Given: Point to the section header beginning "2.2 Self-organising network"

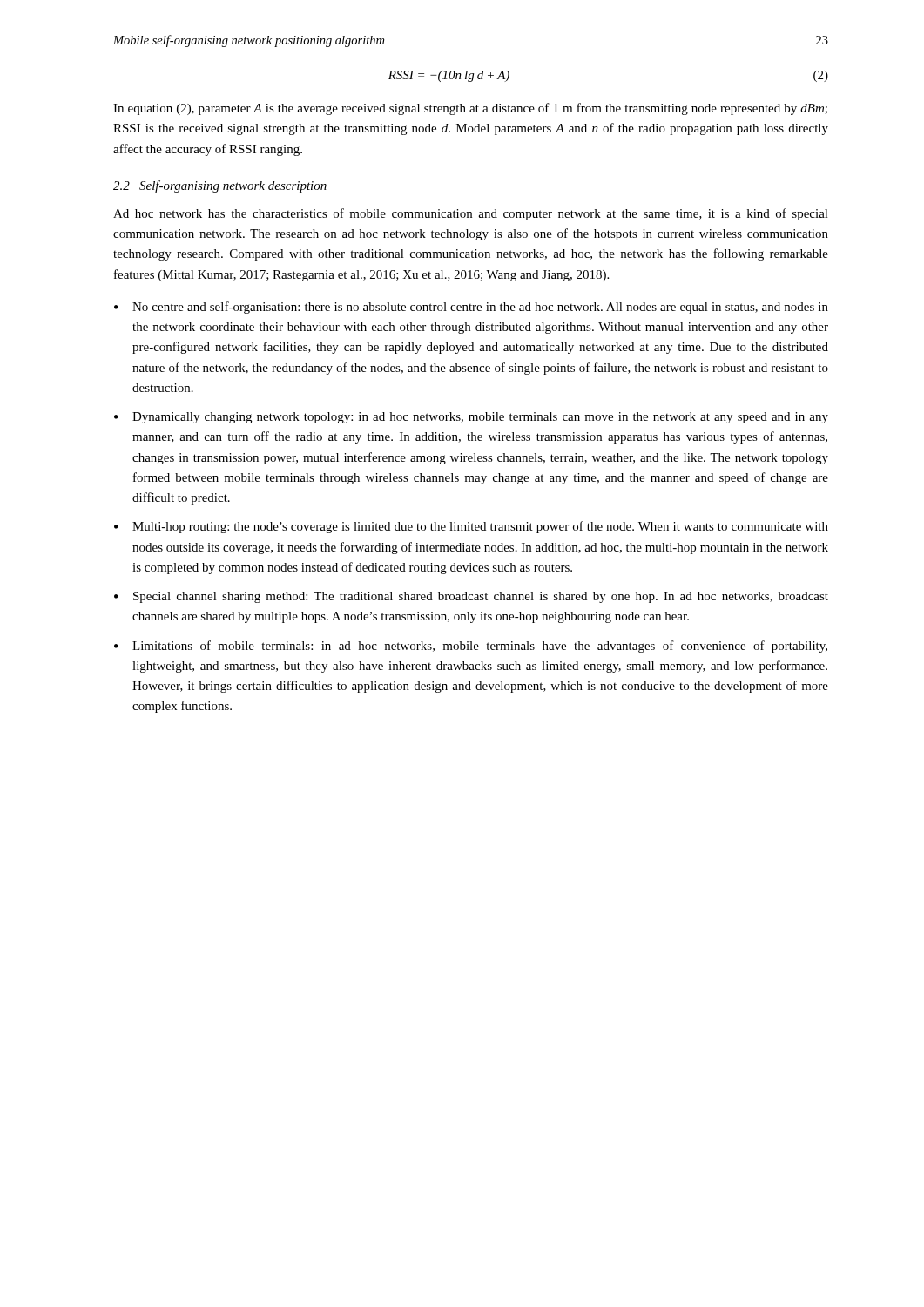Looking at the screenshot, I should pyautogui.click(x=220, y=185).
